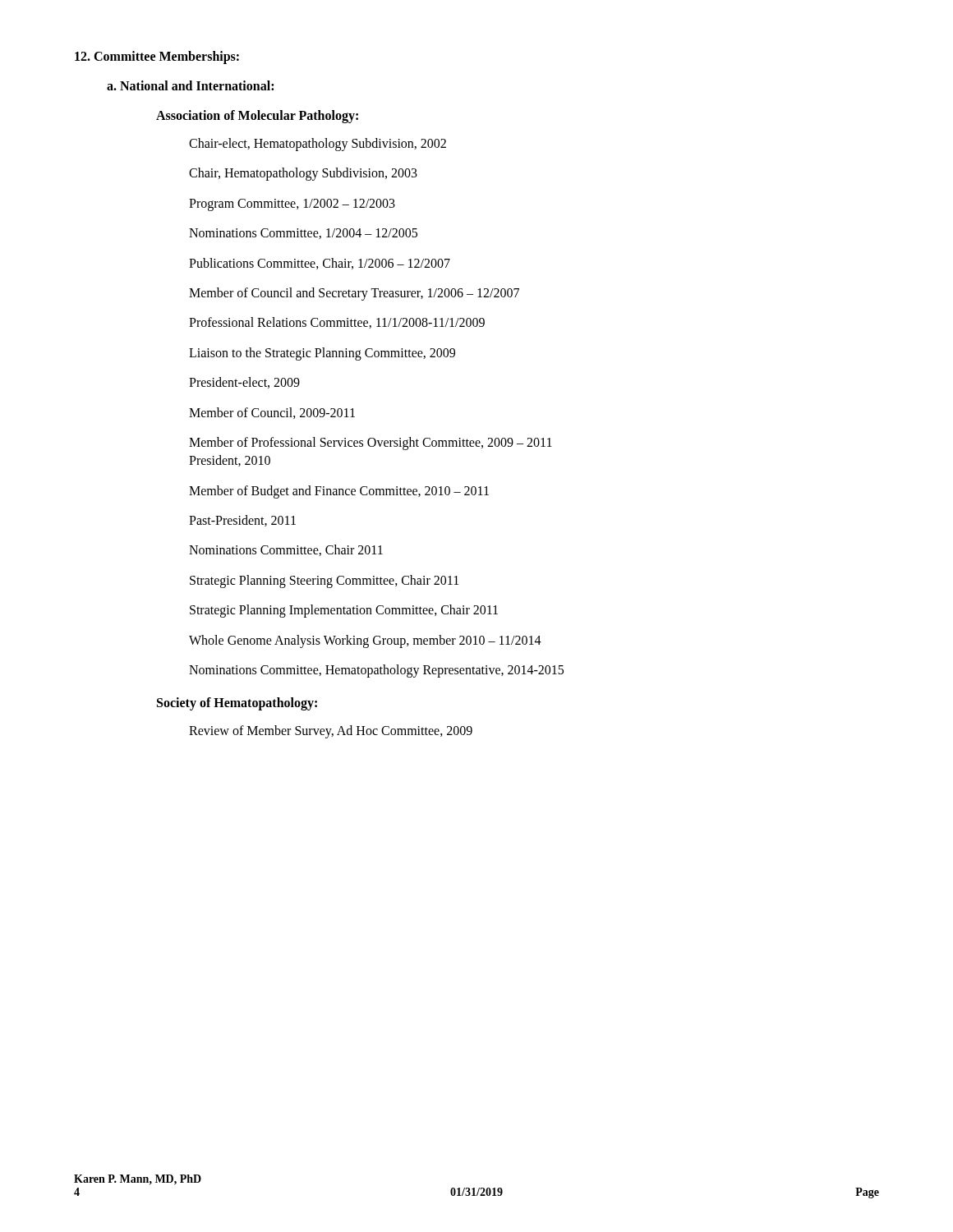Select the element starting "Past-President, 2011"
953x1232 pixels.
click(x=243, y=520)
